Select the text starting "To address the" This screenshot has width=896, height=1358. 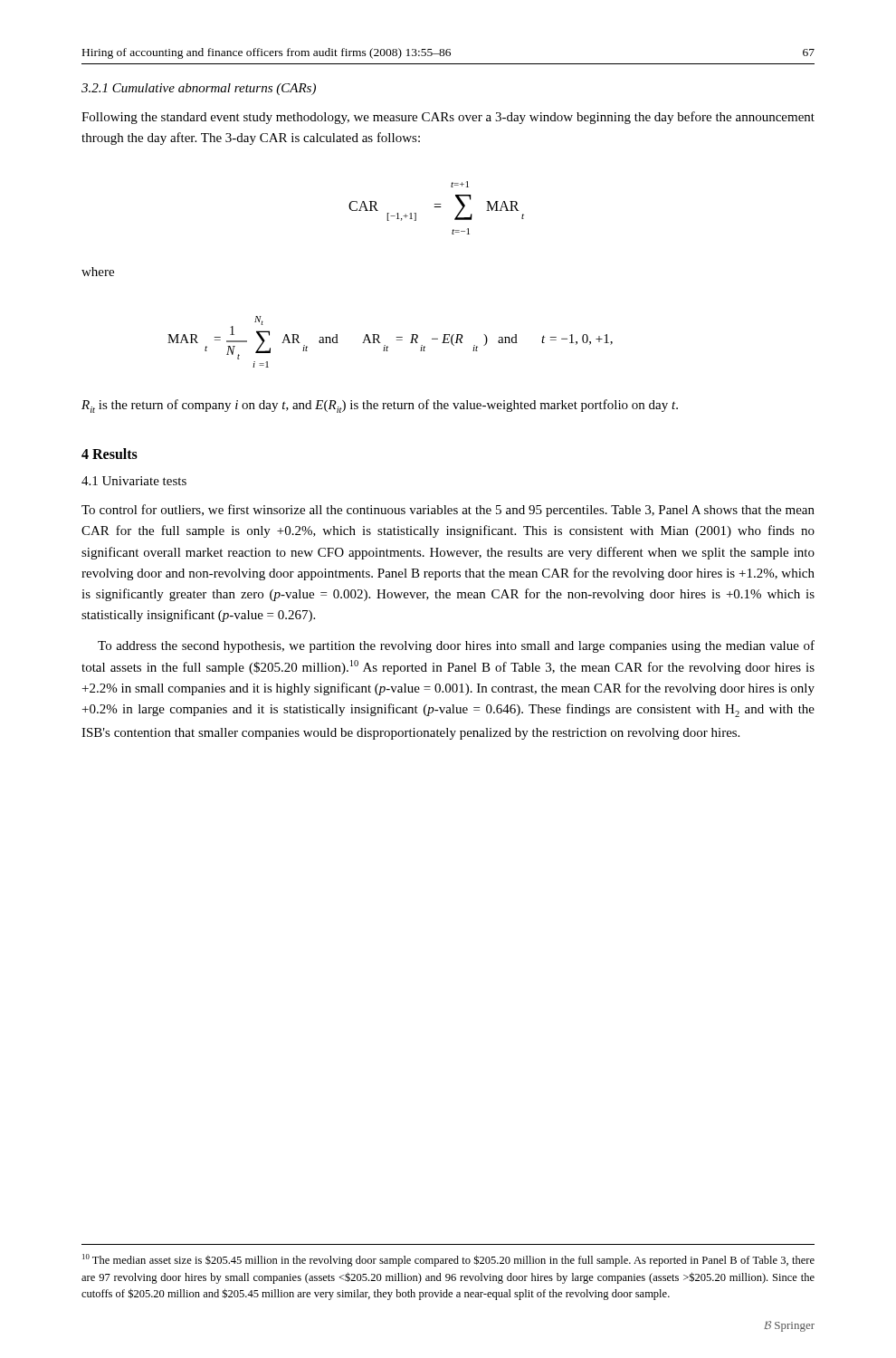tap(448, 689)
